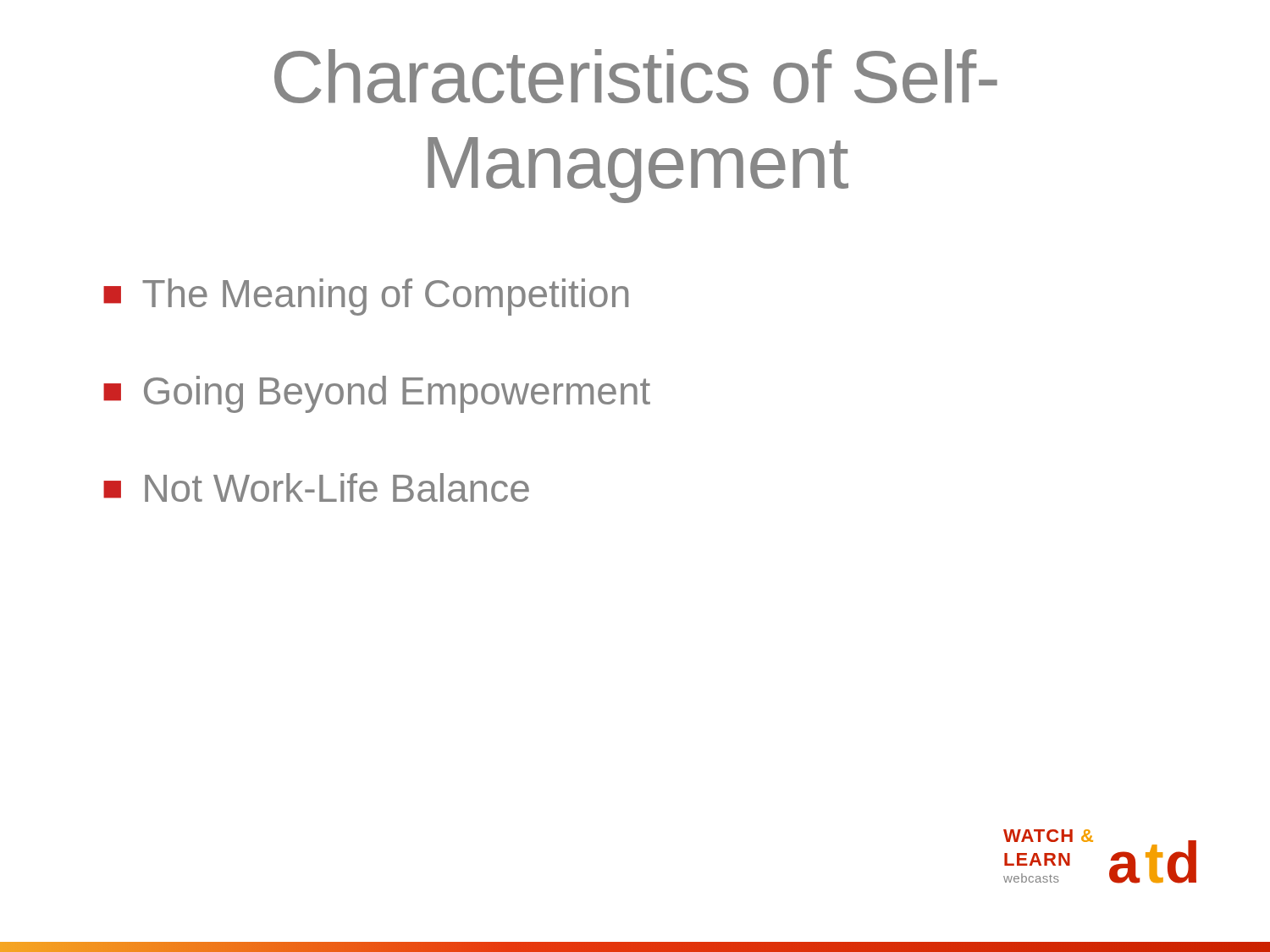Screen dimensions: 952x1270
Task: Select the title that reads "Characteristics of Self-Management"
Action: coord(635,119)
